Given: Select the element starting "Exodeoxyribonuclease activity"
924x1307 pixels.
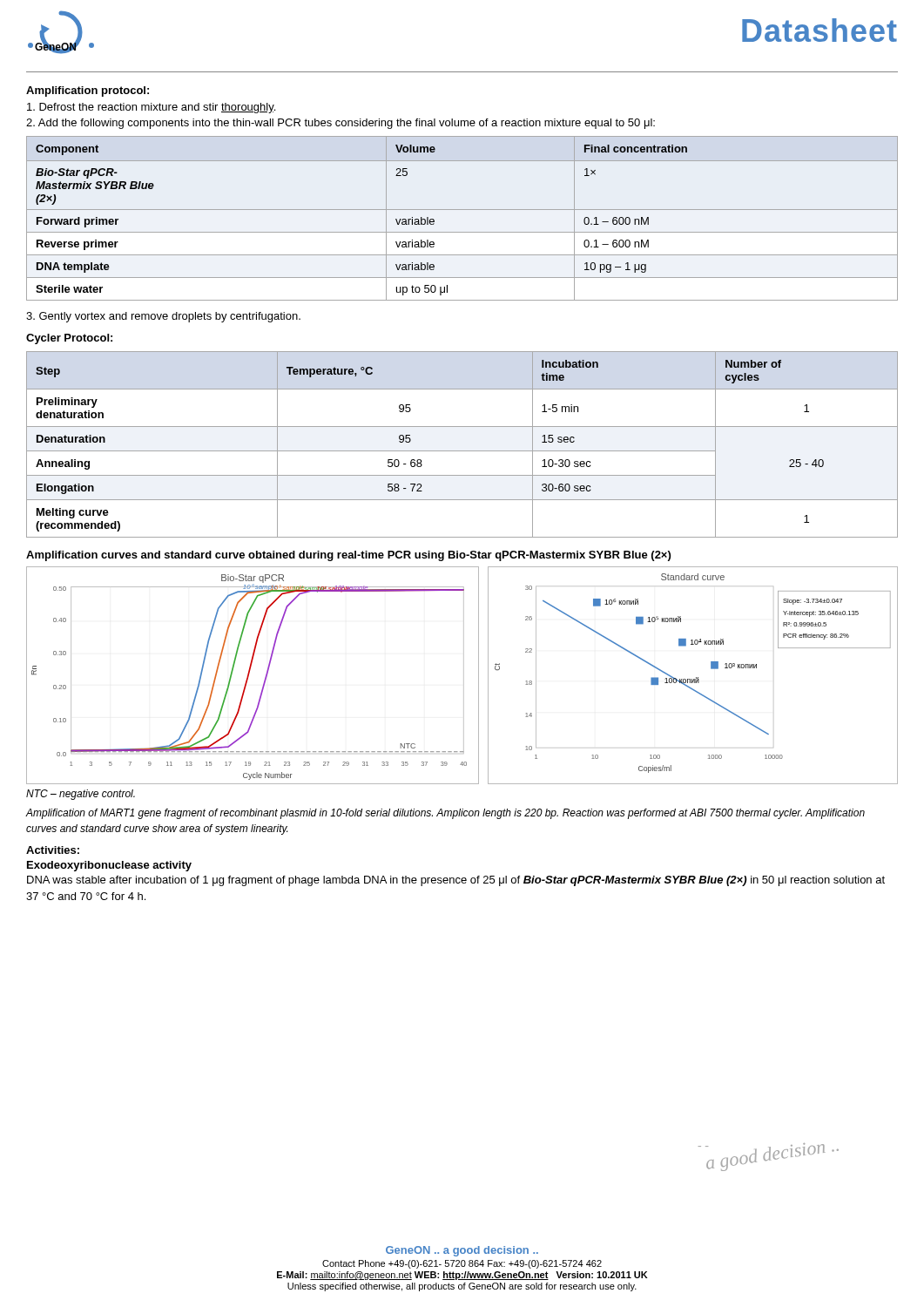Looking at the screenshot, I should coord(109,865).
